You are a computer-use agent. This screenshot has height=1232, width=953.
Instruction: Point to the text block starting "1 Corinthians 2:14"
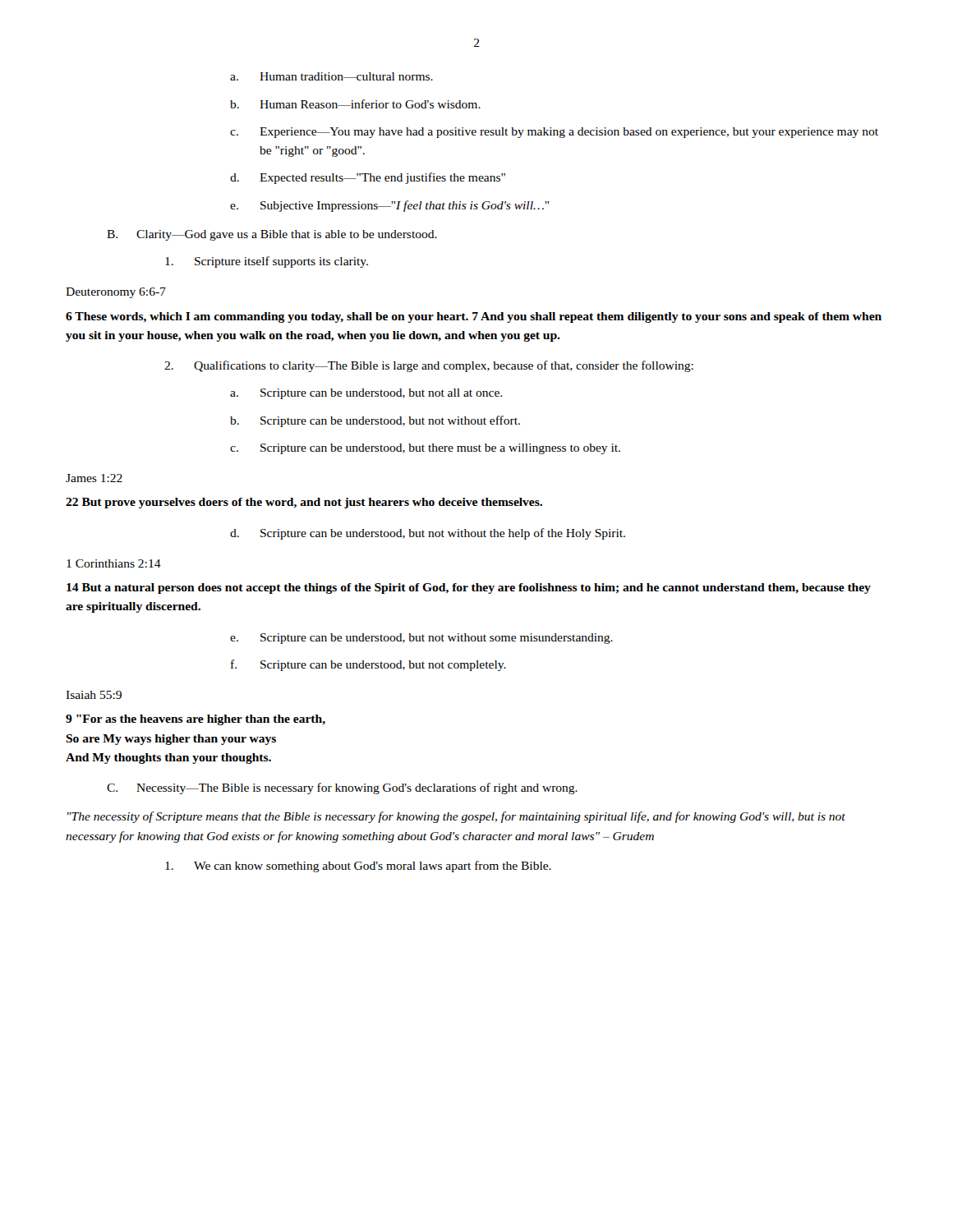[113, 563]
